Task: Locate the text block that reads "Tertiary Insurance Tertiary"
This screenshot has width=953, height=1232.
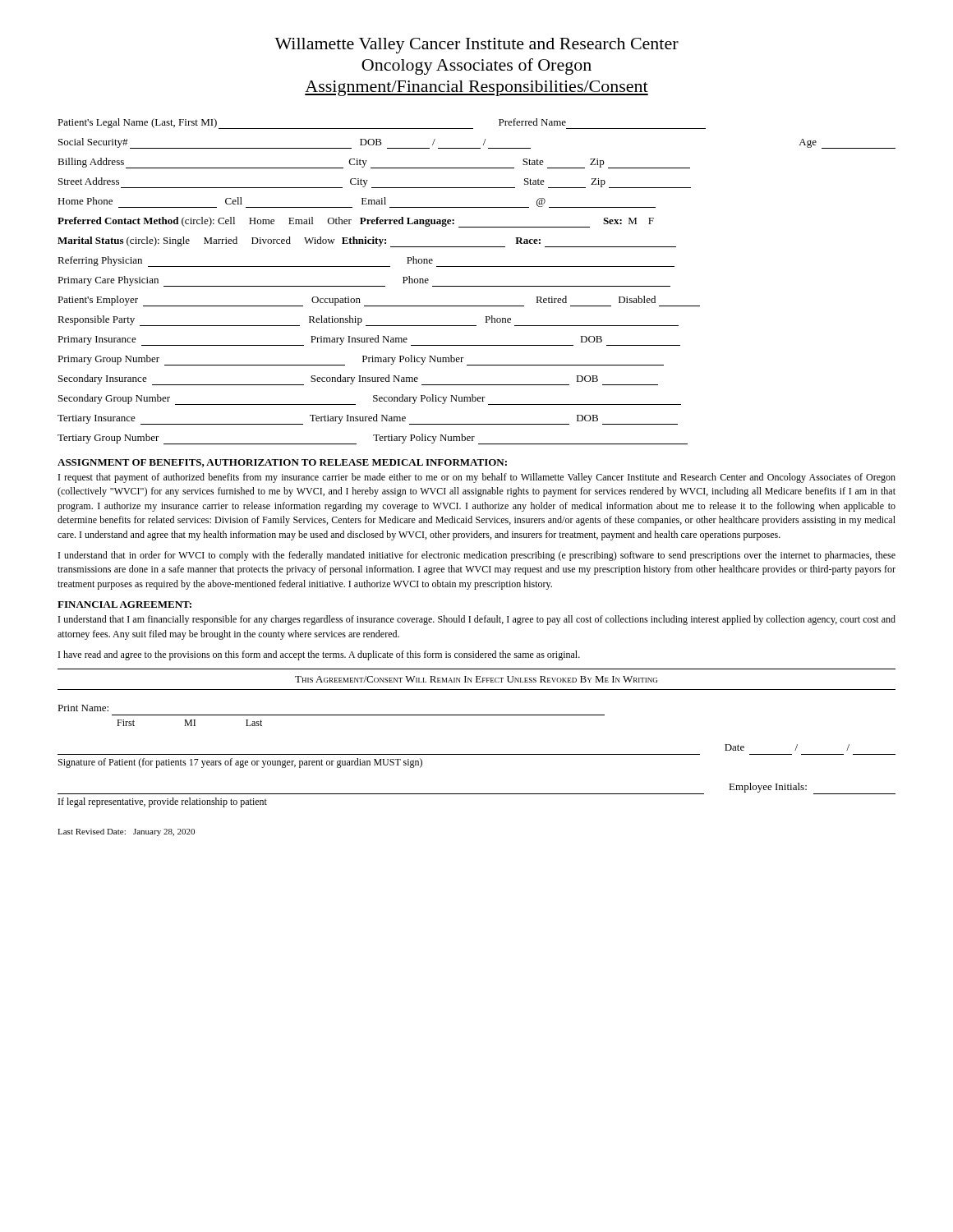Action: [367, 418]
